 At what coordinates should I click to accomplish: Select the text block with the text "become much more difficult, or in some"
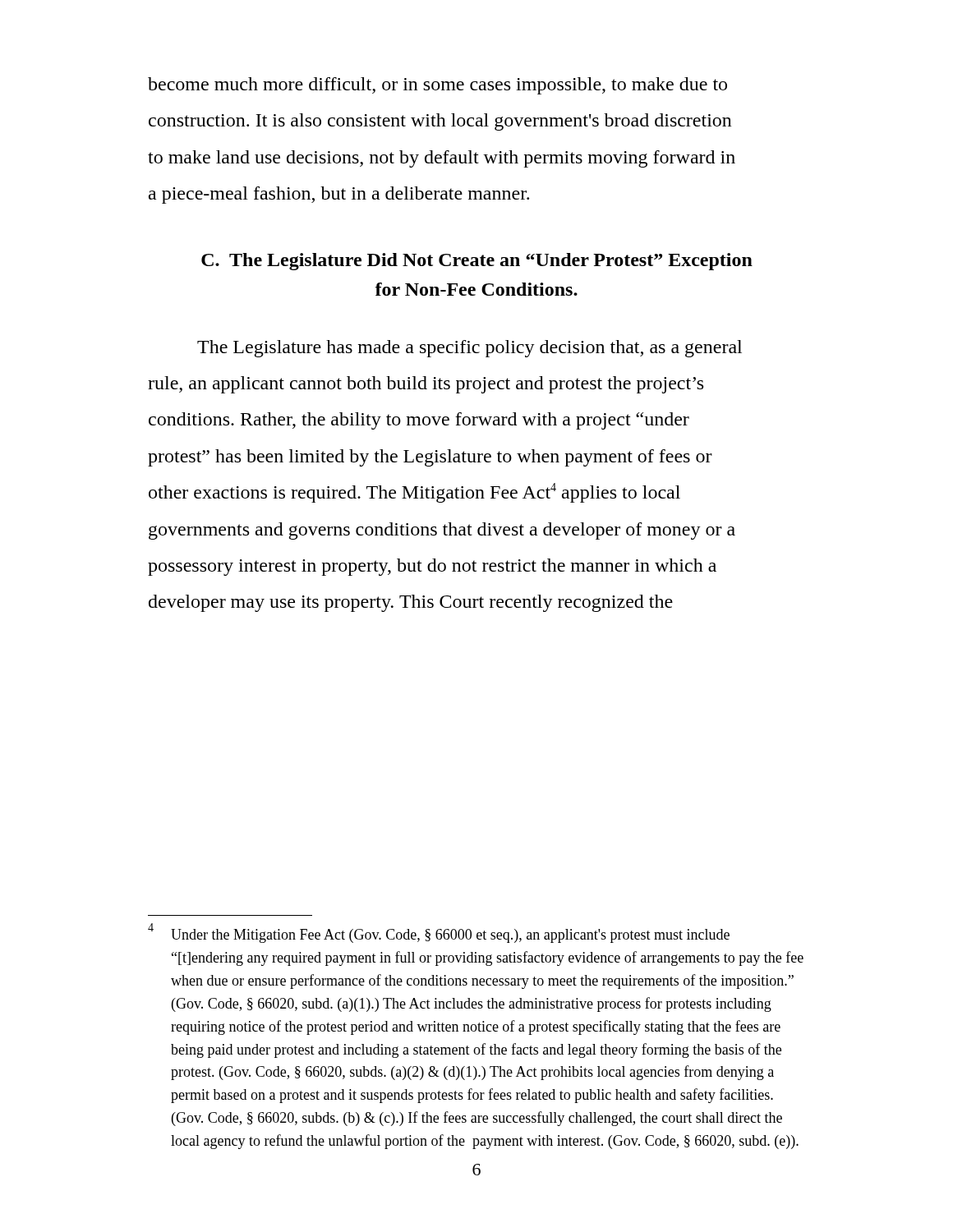coord(437,86)
